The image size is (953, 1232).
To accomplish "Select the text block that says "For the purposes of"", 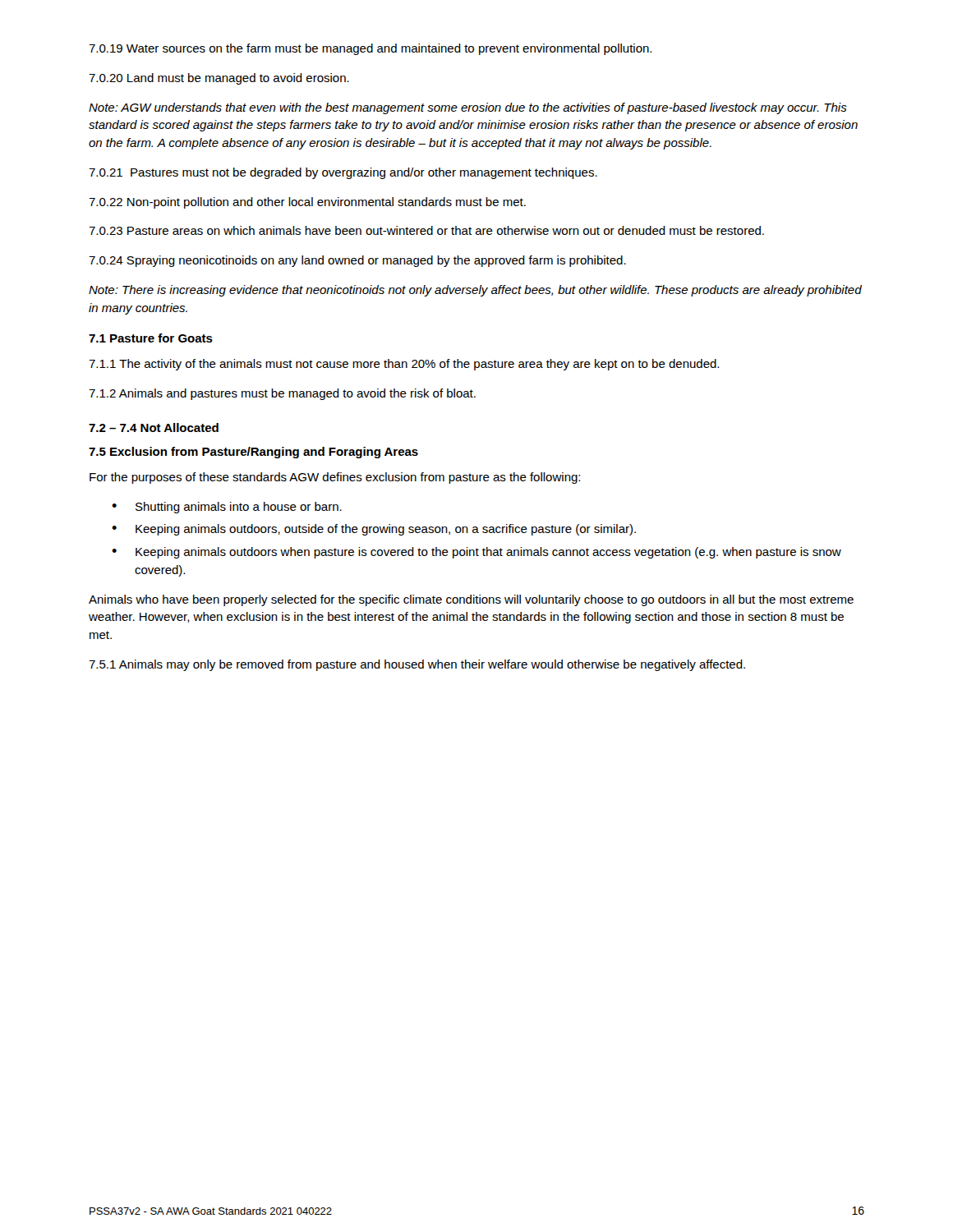I will click(x=335, y=477).
